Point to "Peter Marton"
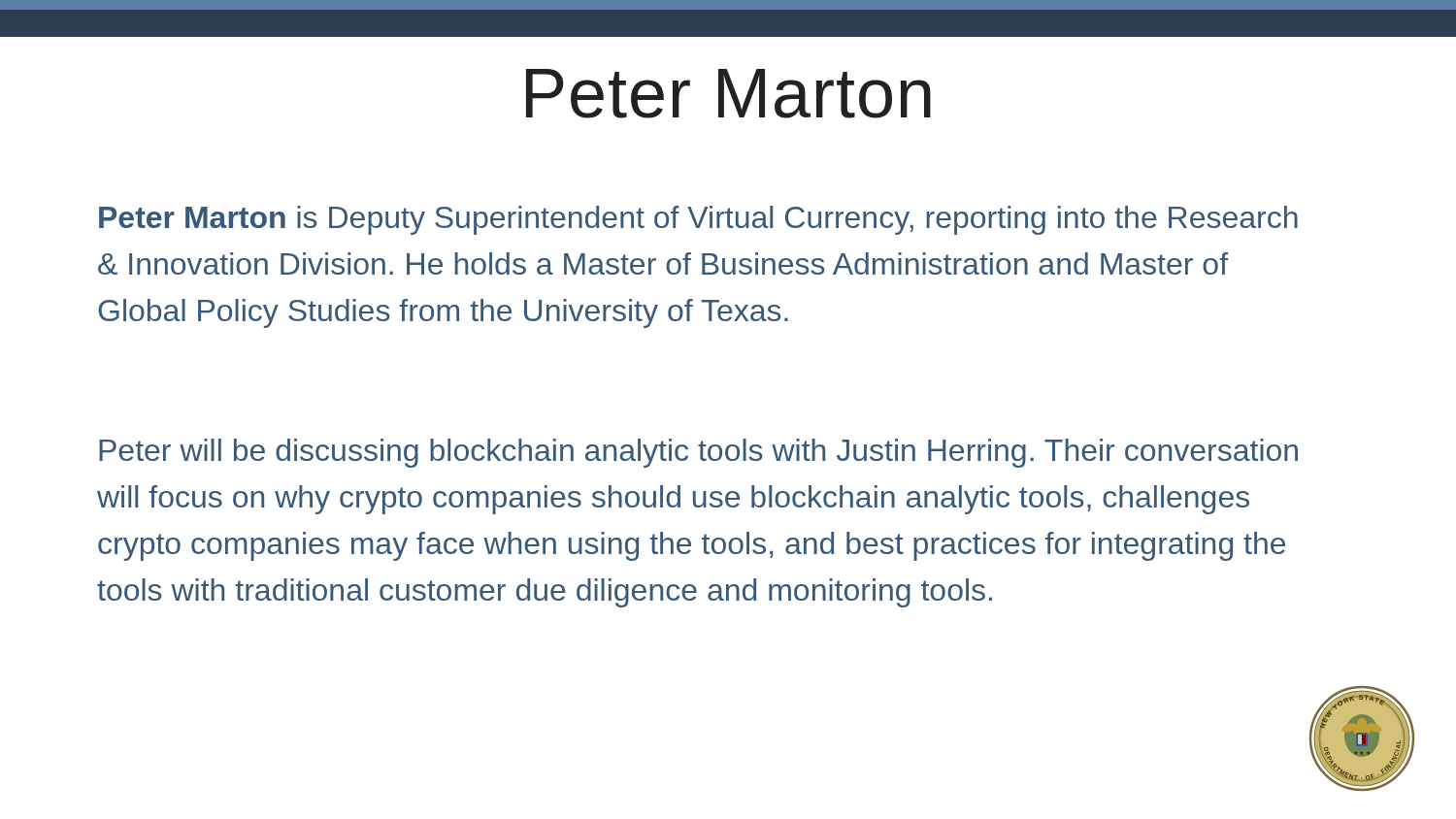The width and height of the screenshot is (1456, 819). 728,93
